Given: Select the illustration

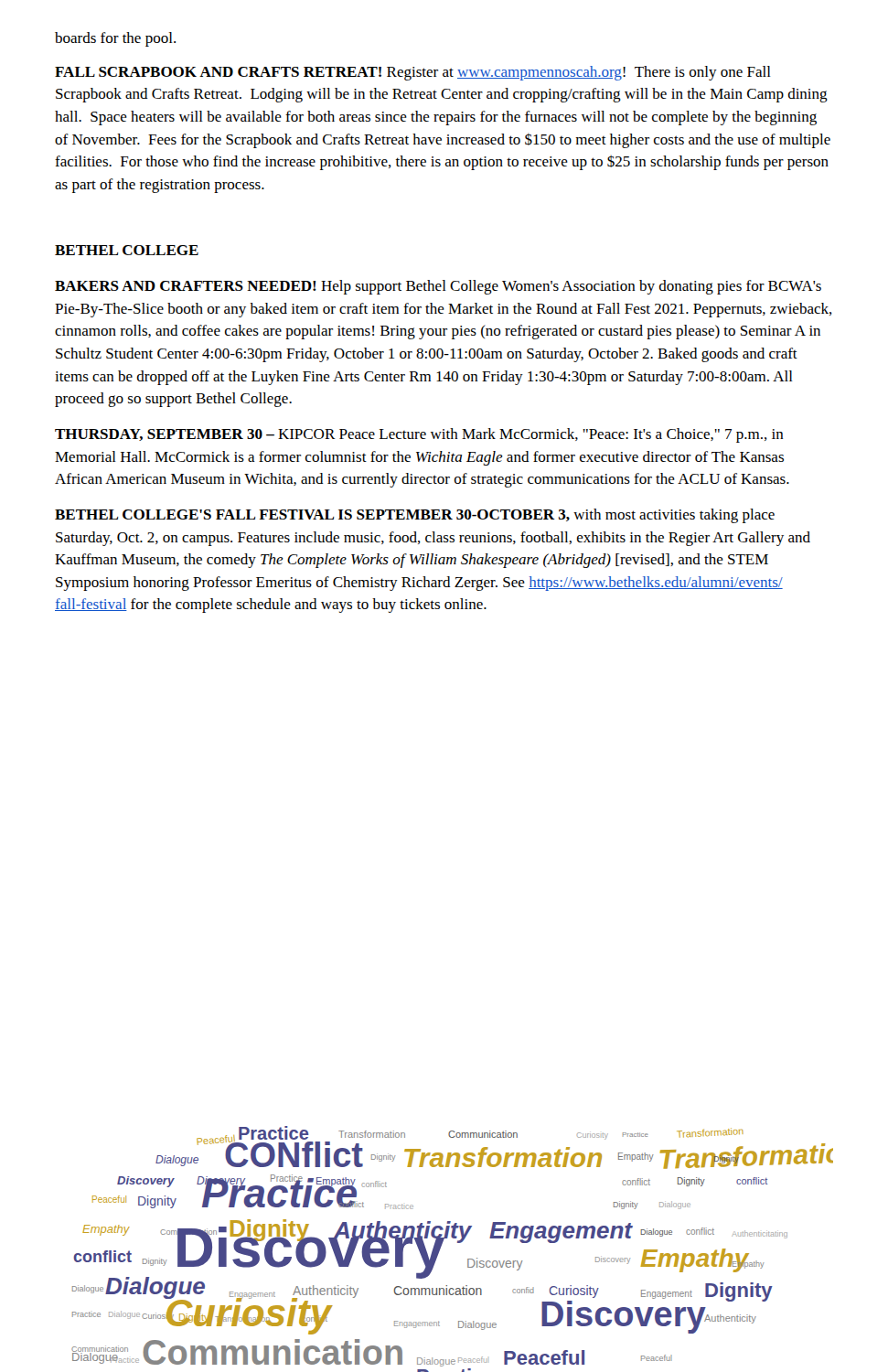Looking at the screenshot, I should [444, 1249].
